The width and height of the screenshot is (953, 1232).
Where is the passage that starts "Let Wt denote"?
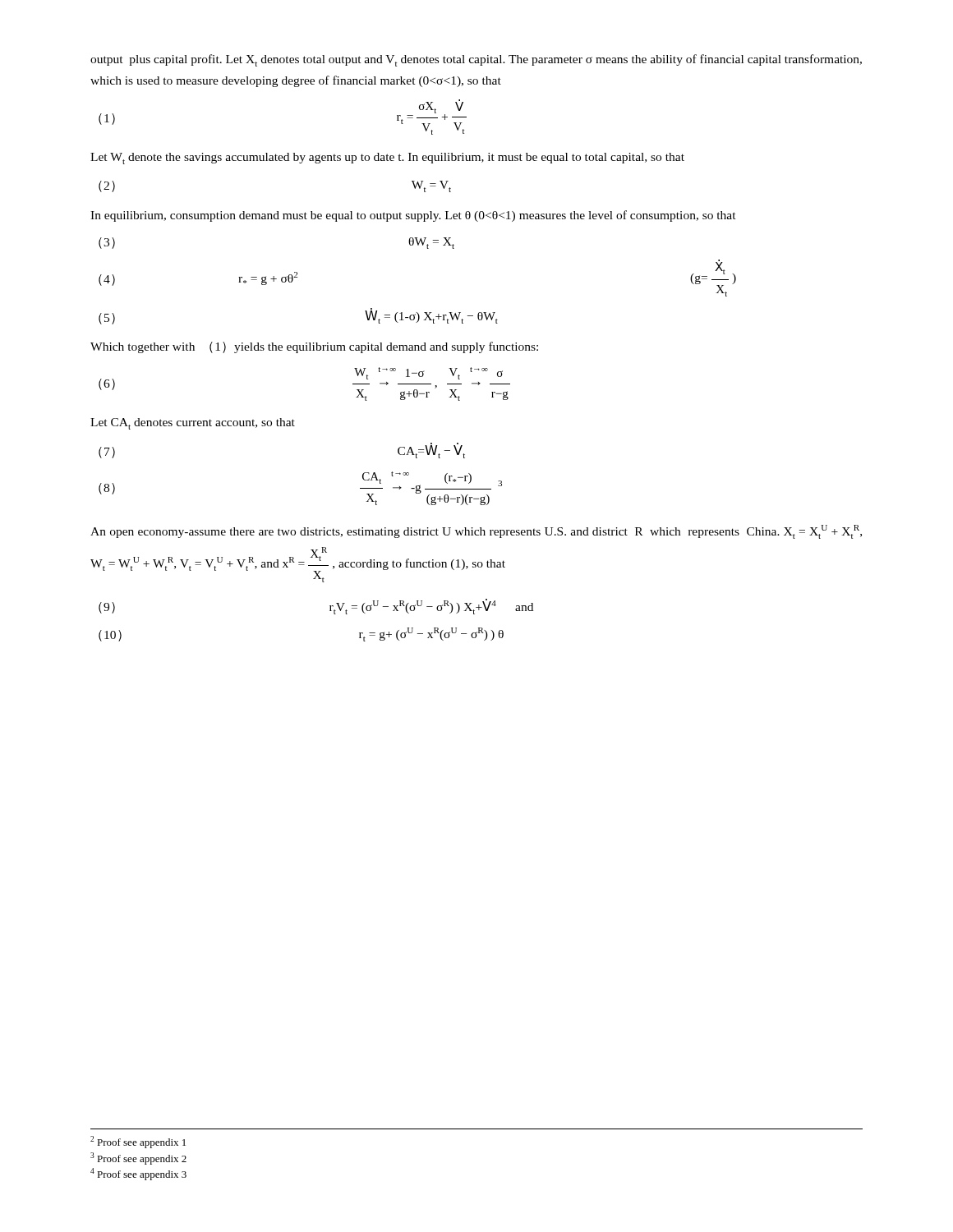(387, 158)
